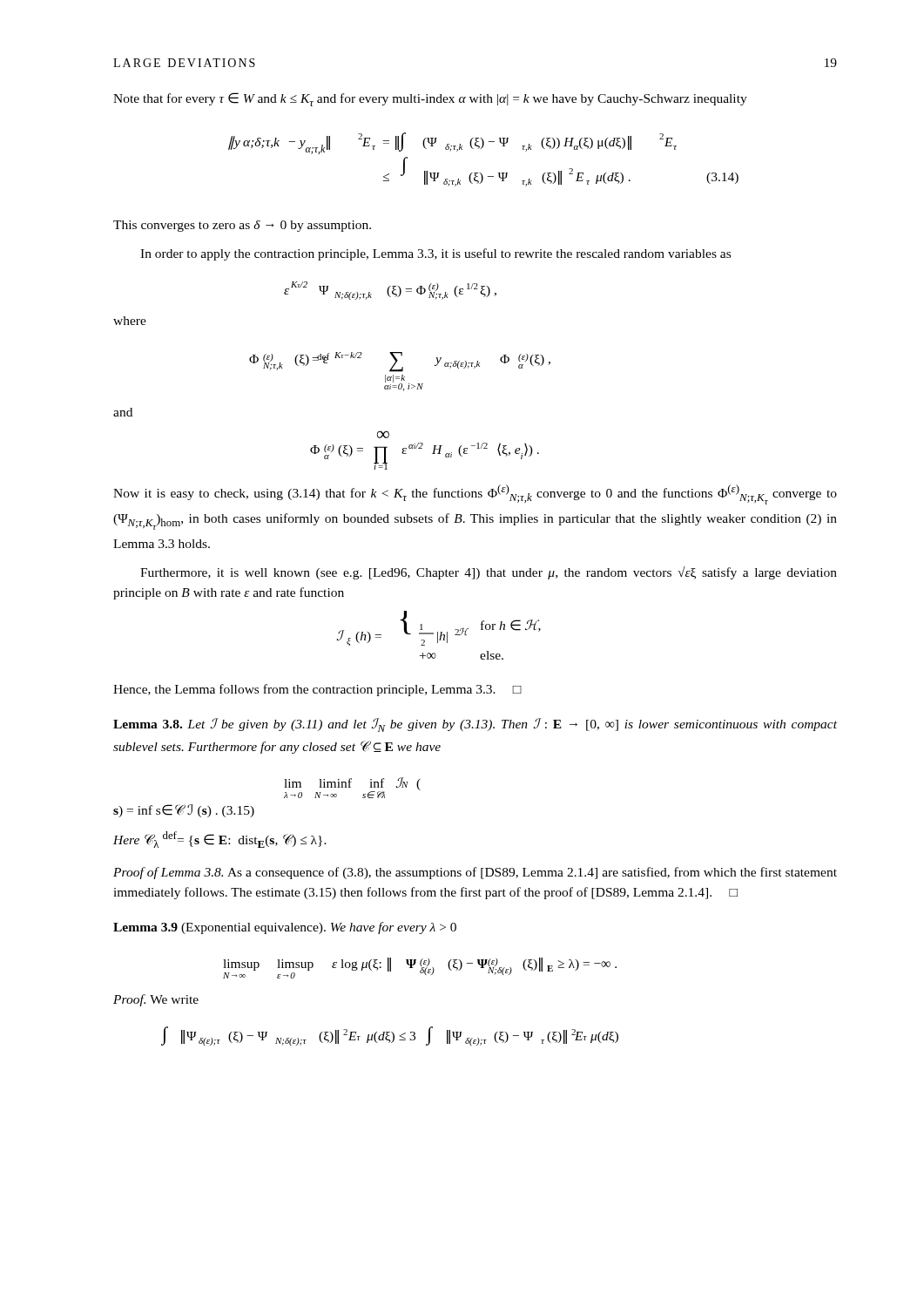The image size is (924, 1307).
Task: Select the region starting "Proof. We write"
Action: [x=156, y=1000]
